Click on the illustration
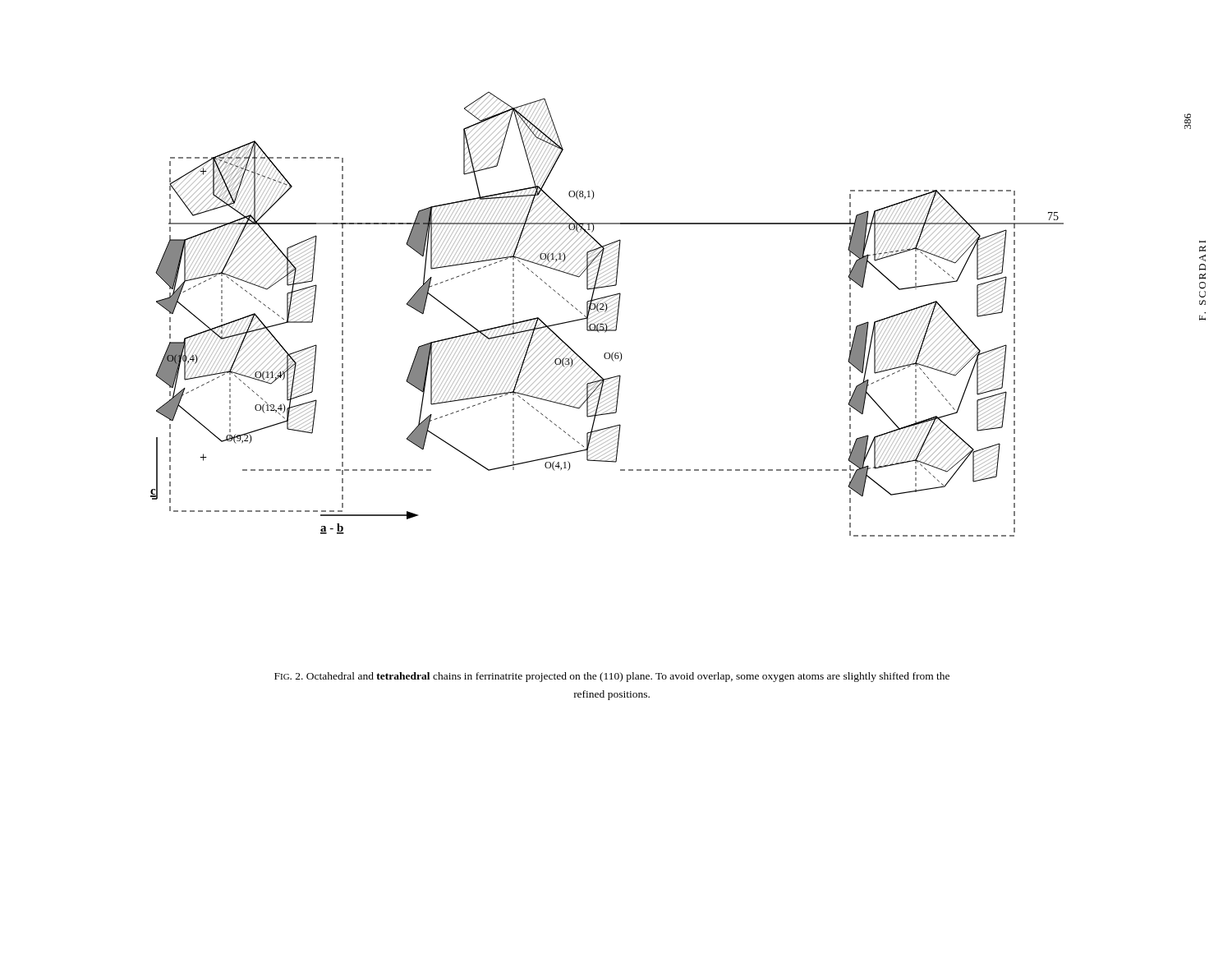Screen dimensions: 954x1232 pos(608,359)
